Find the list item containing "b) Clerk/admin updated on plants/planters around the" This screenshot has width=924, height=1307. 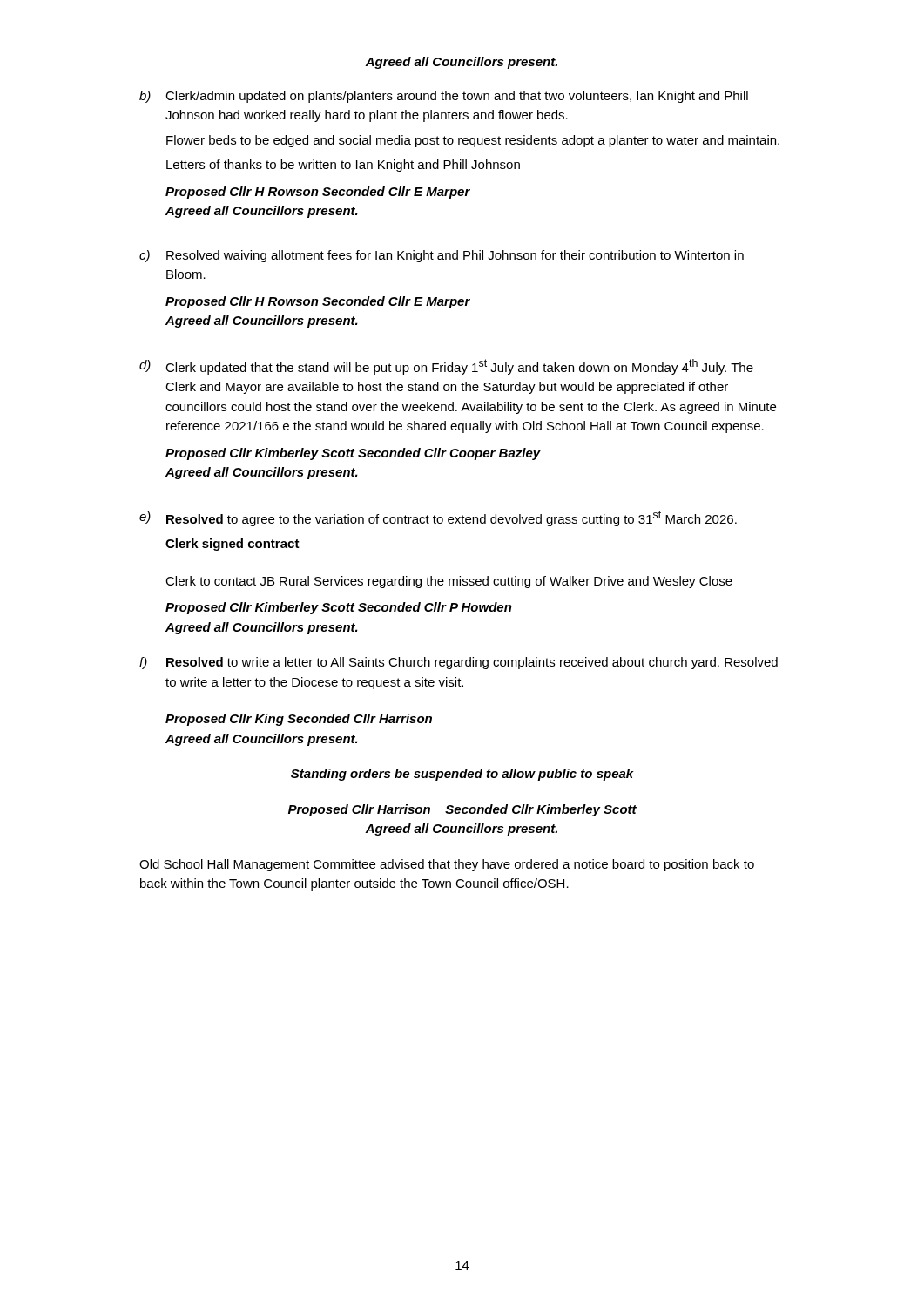tap(462, 159)
